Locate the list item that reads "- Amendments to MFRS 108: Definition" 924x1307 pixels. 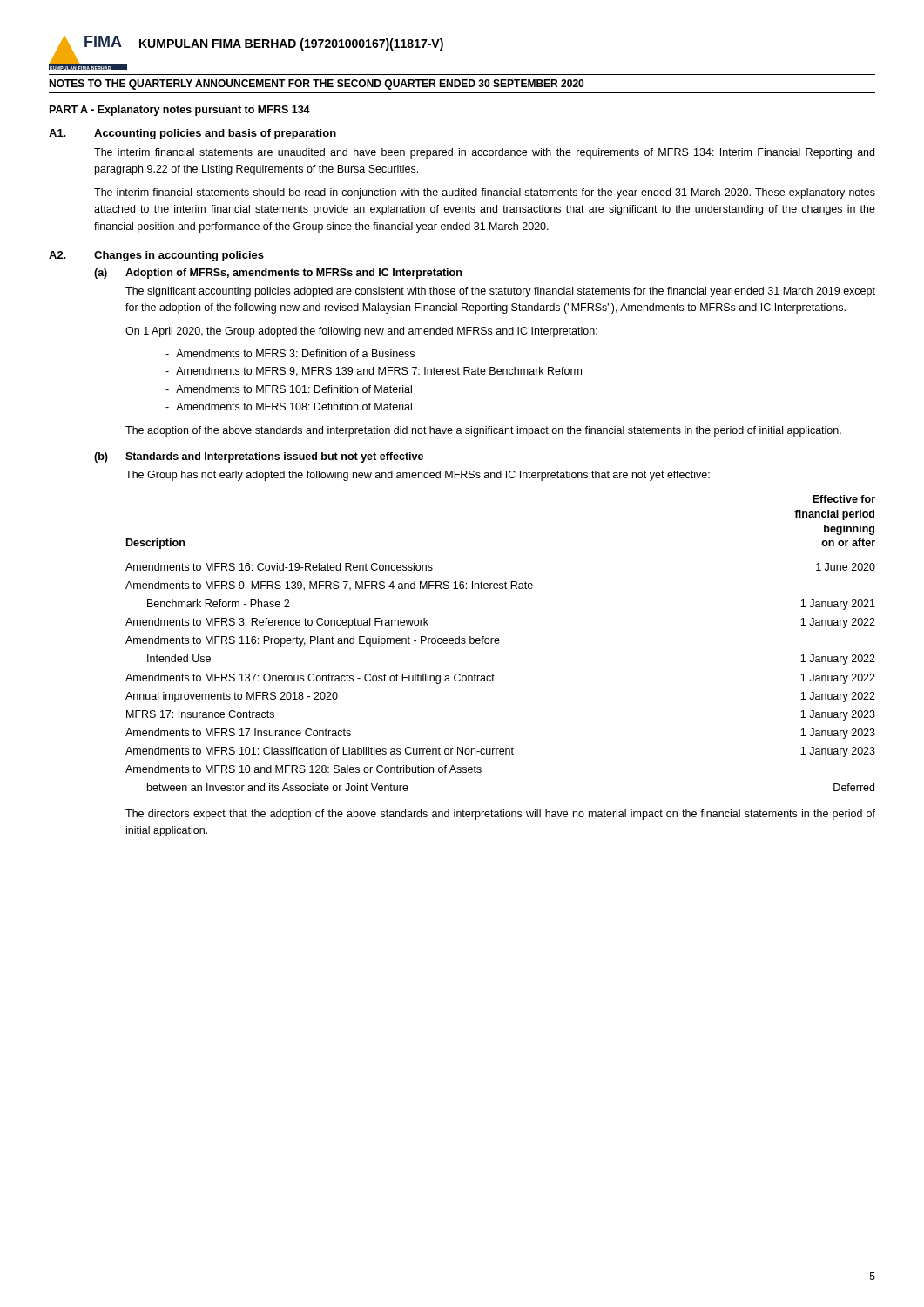(x=289, y=408)
